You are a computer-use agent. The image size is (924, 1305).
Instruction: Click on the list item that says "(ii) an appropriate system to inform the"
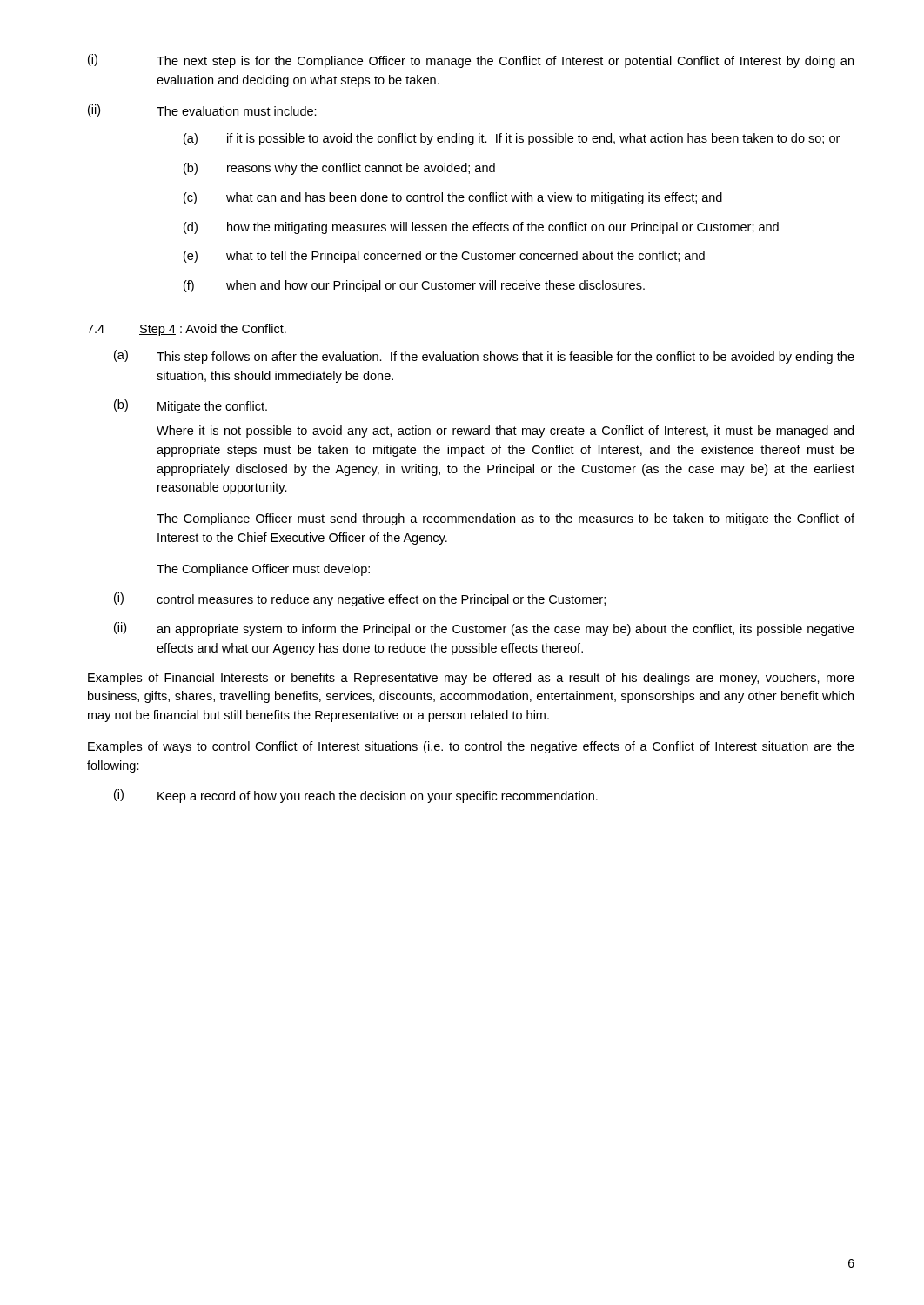pyautogui.click(x=484, y=639)
